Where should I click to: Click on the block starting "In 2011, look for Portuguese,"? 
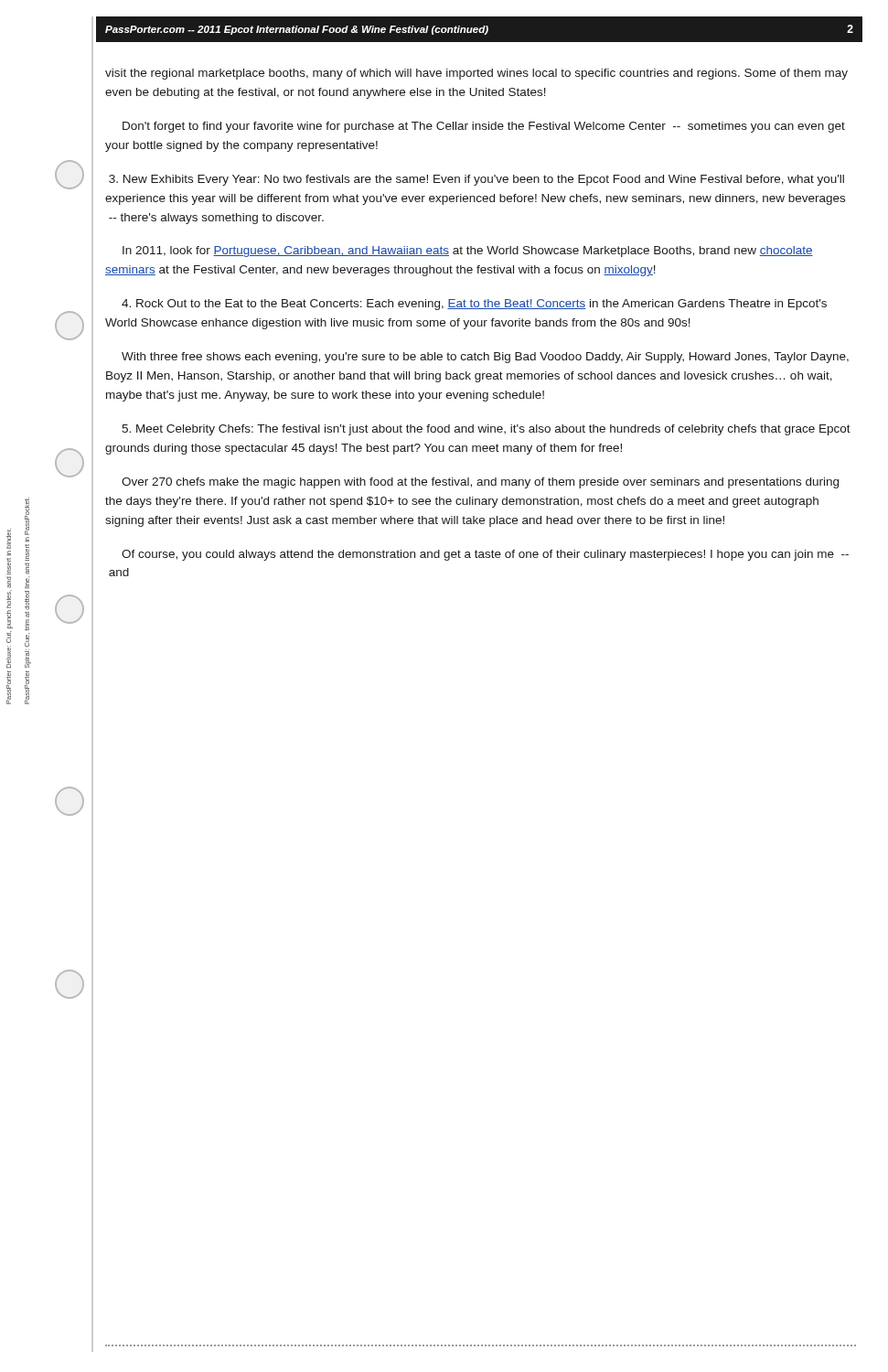point(459,260)
